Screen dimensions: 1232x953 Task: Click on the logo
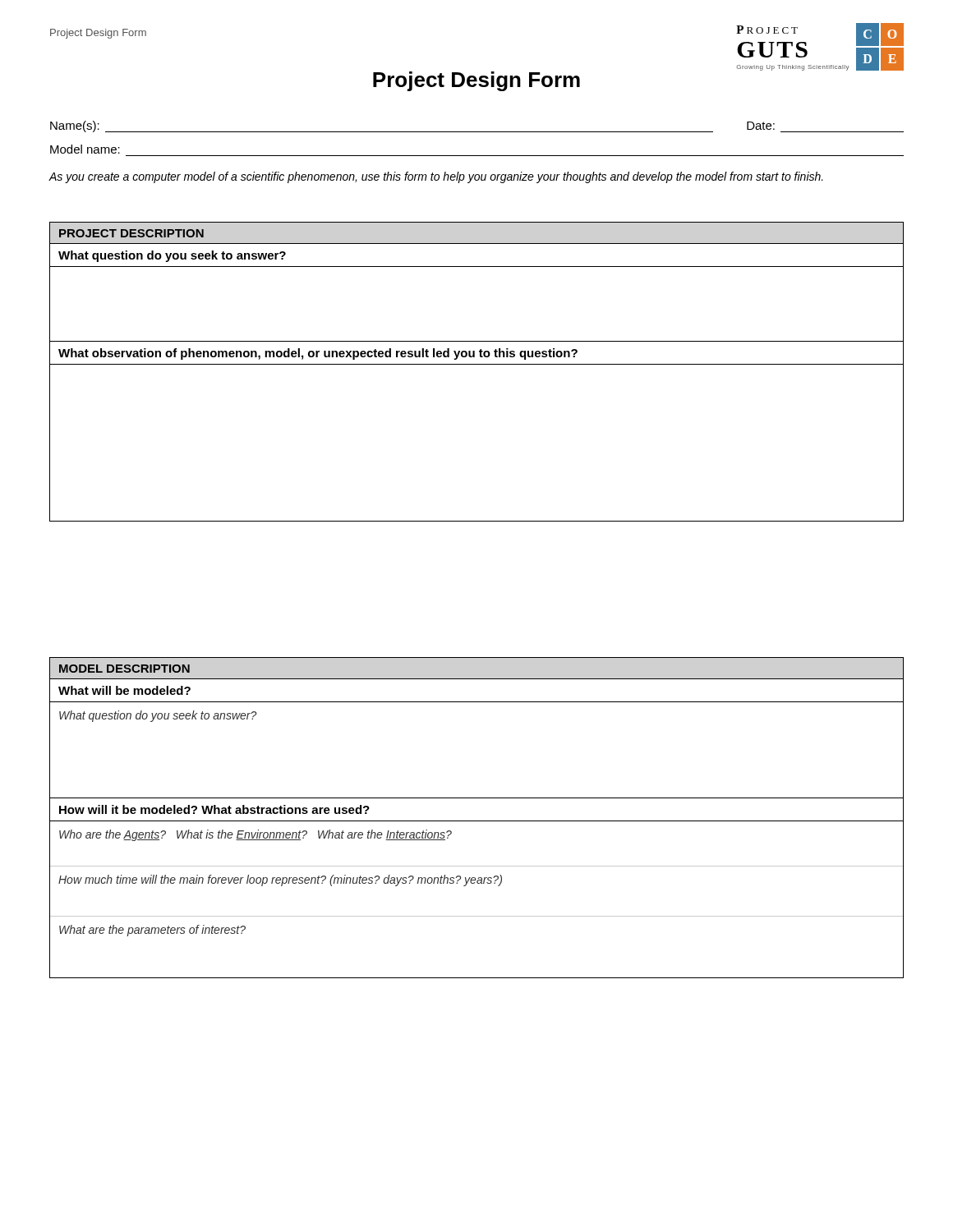pyautogui.click(x=820, y=47)
